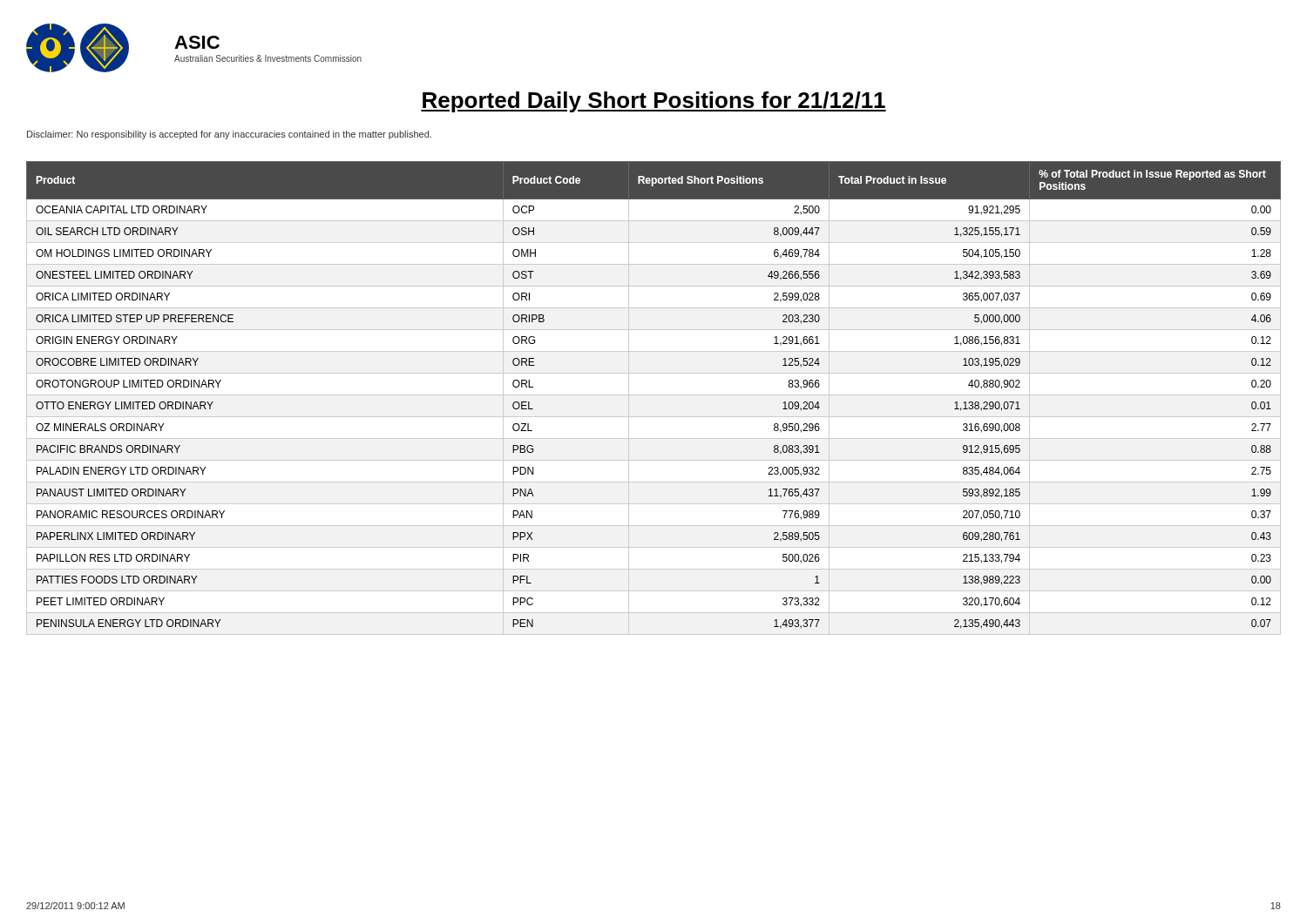
Task: Find the title with the text "Reported Daily Short Positions for 21/12/11"
Action: pyautogui.click(x=654, y=101)
